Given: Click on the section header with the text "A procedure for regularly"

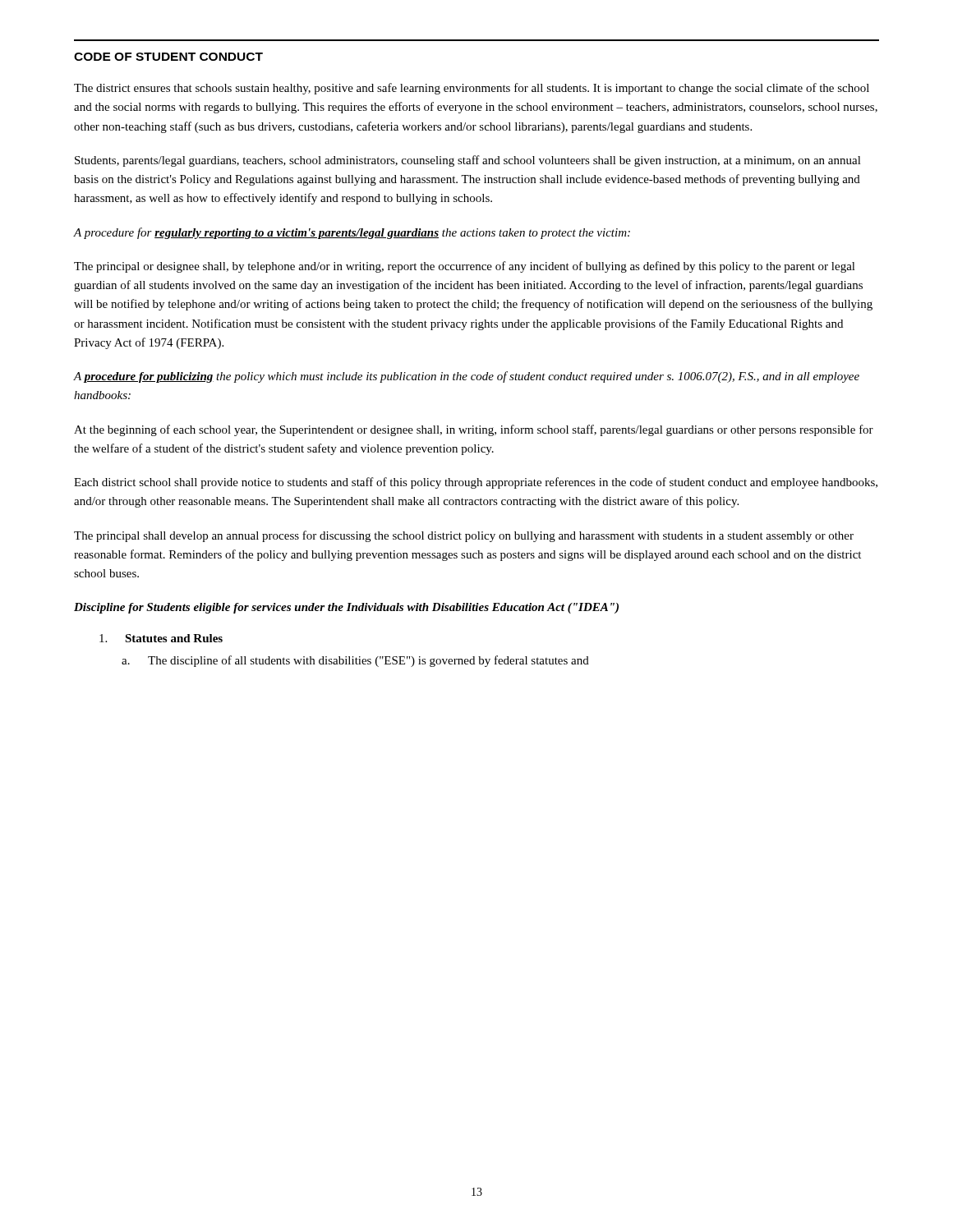Looking at the screenshot, I should tap(352, 232).
